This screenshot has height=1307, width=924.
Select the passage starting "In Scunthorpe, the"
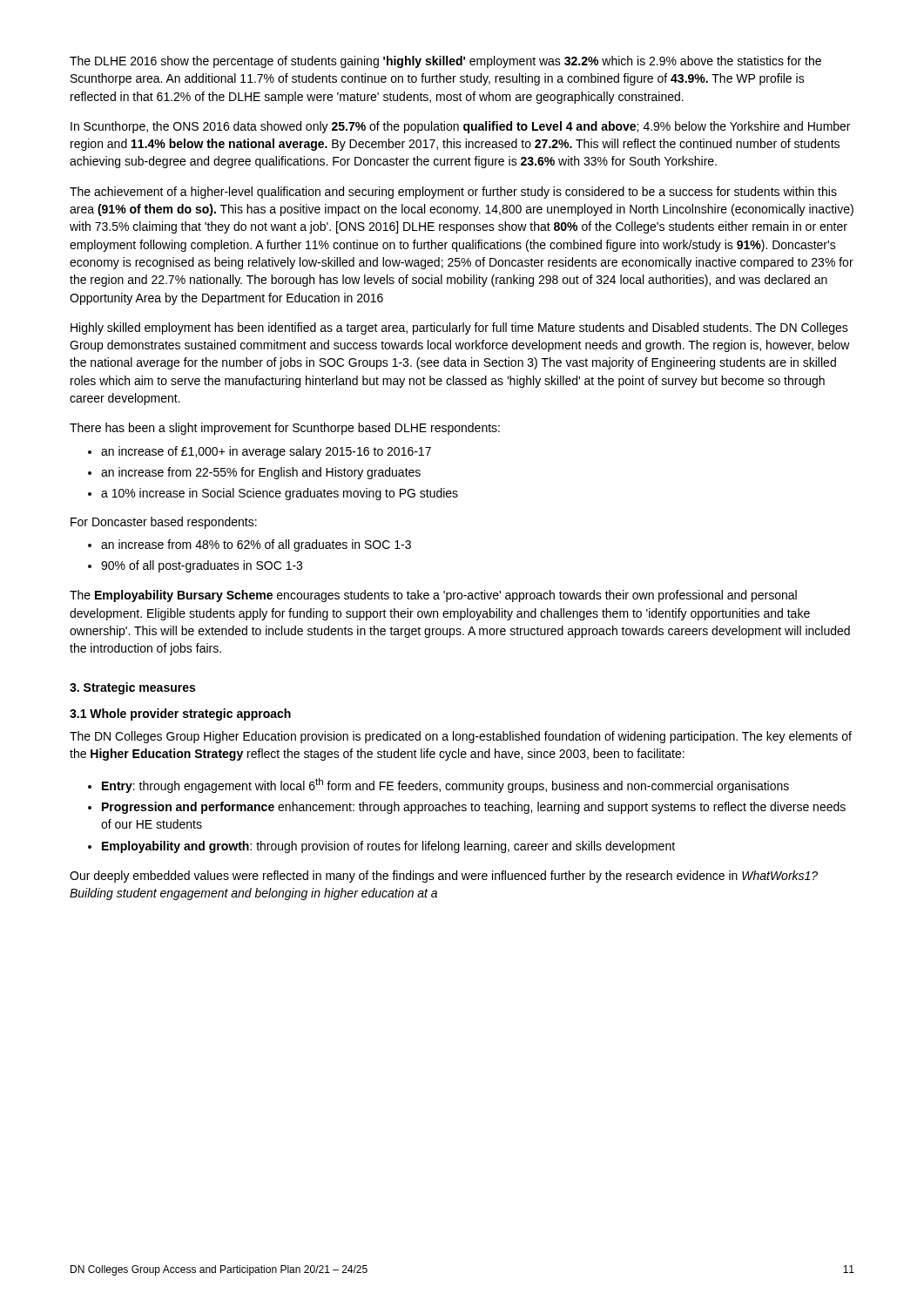tap(460, 144)
